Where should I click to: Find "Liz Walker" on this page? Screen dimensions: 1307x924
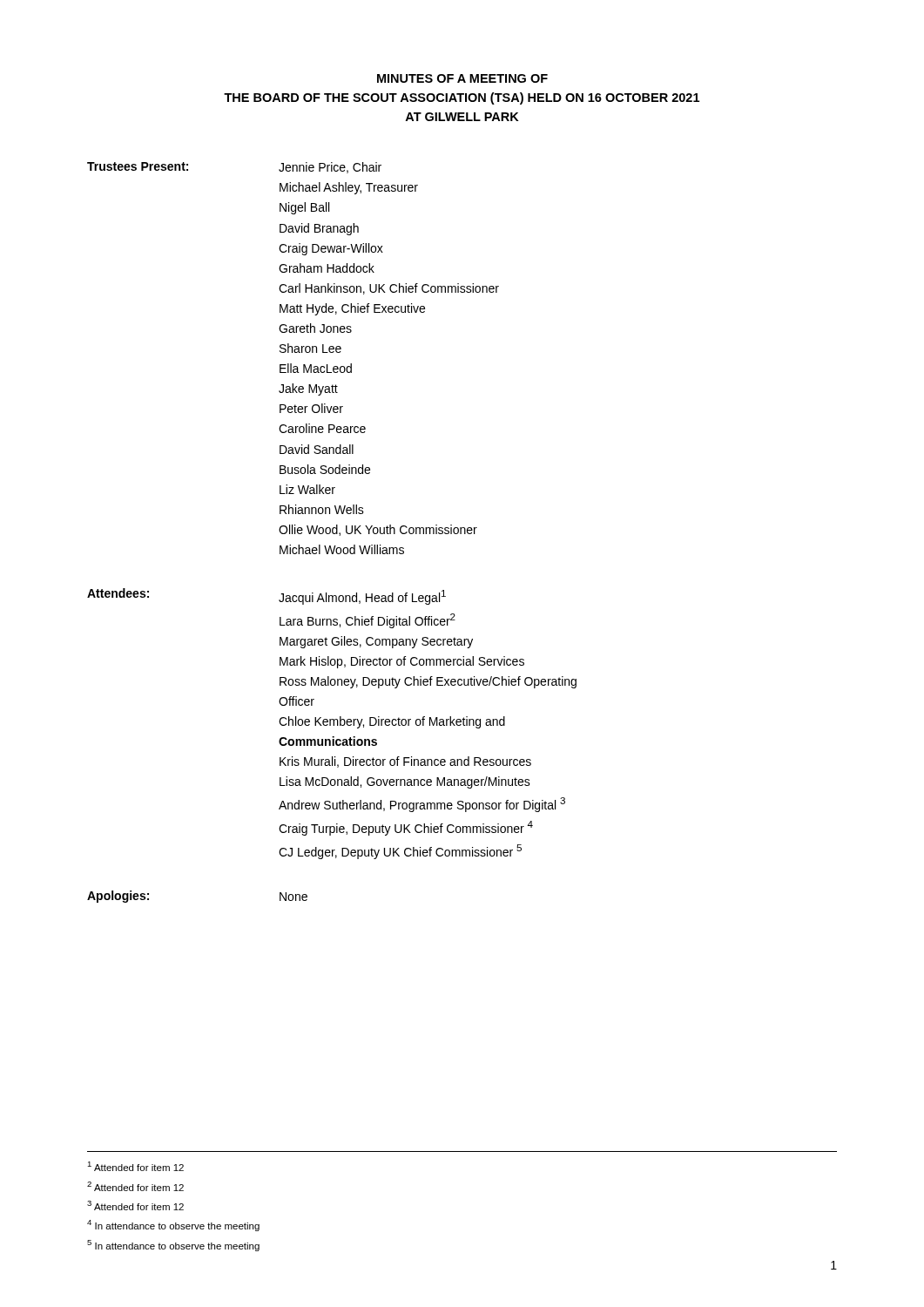point(307,489)
